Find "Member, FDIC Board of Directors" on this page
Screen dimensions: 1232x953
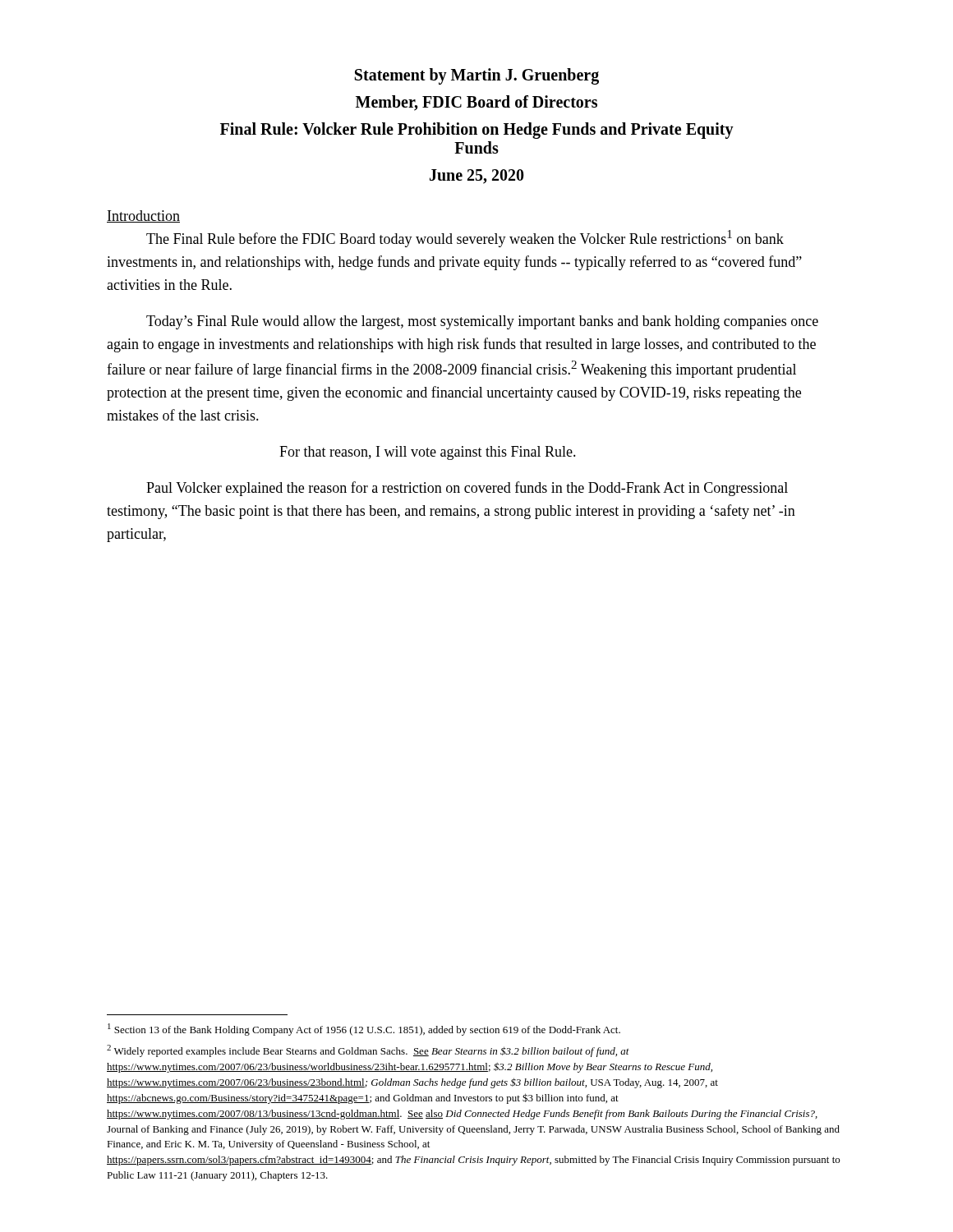(x=476, y=102)
